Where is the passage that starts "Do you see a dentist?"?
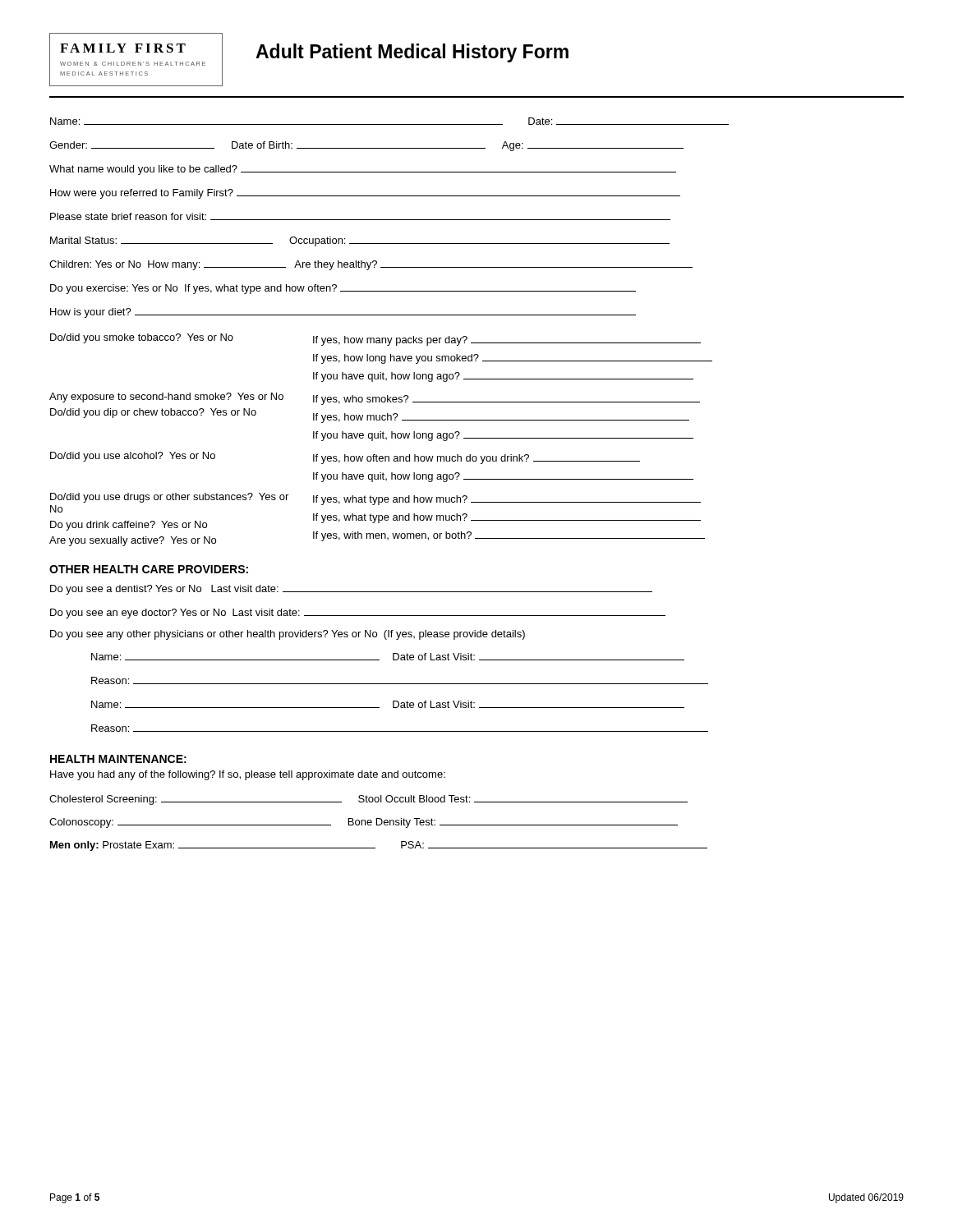953x1232 pixels. pos(351,588)
